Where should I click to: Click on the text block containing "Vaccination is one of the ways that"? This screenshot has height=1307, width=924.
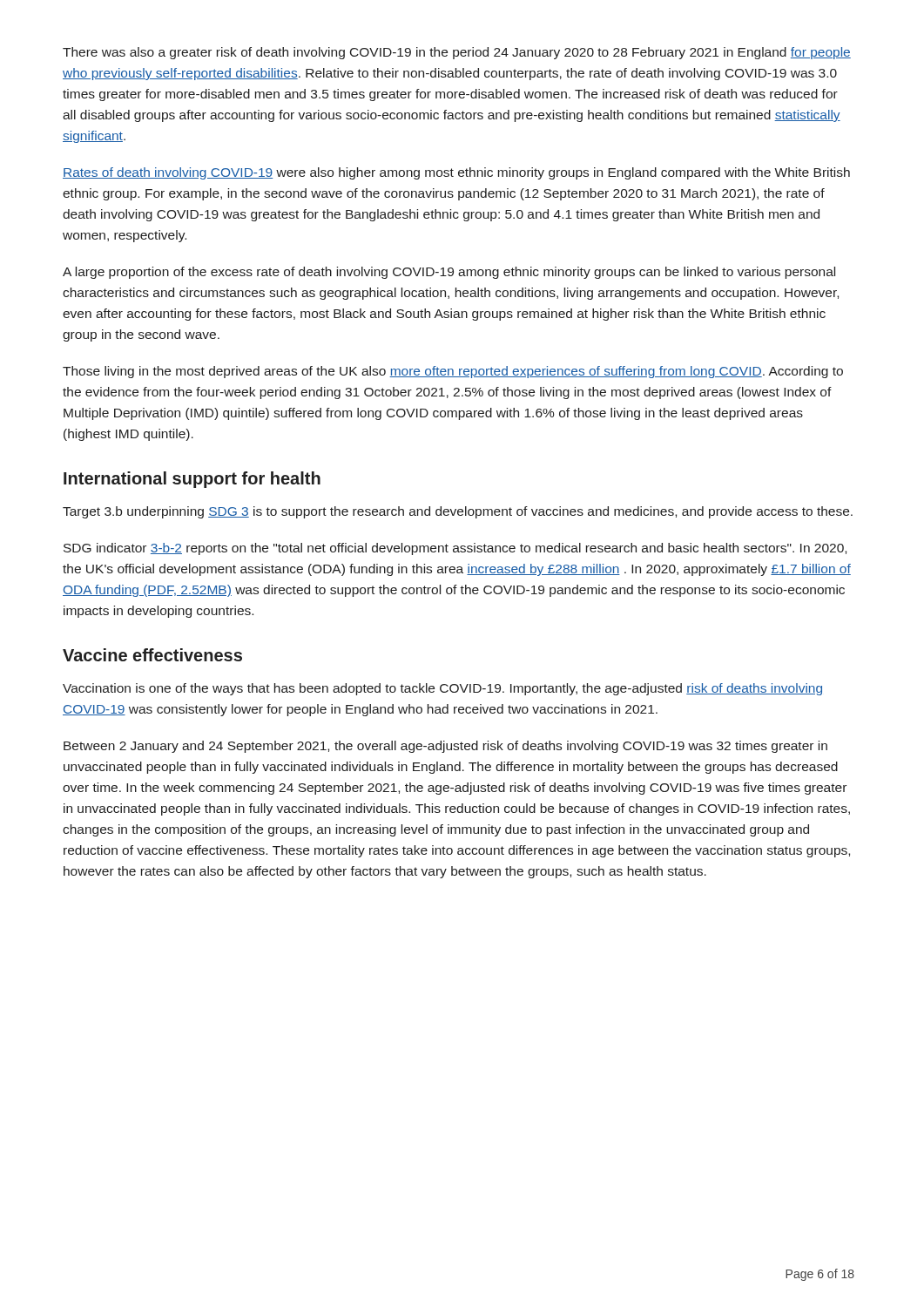(443, 699)
